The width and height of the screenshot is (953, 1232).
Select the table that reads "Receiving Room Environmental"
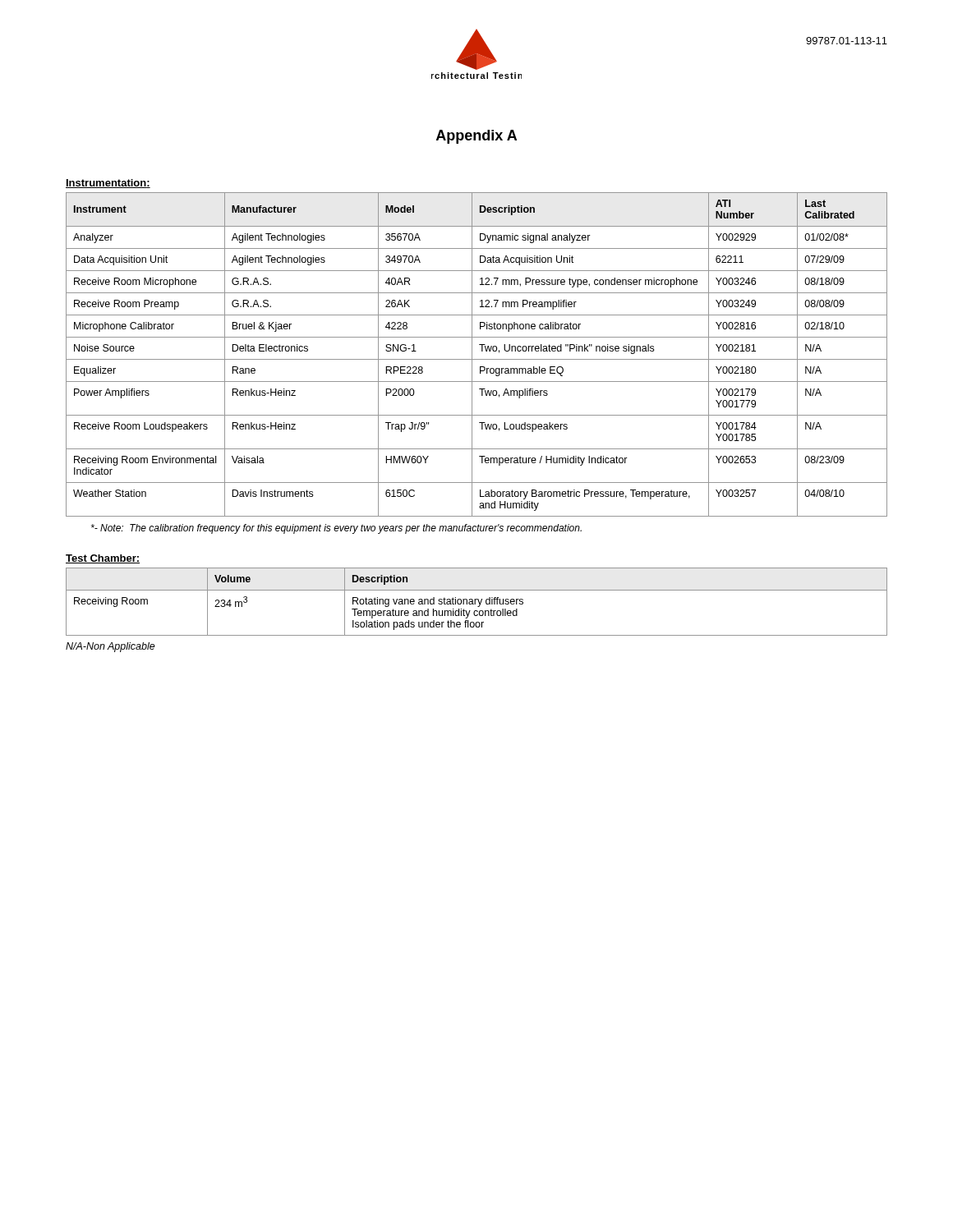point(476,354)
